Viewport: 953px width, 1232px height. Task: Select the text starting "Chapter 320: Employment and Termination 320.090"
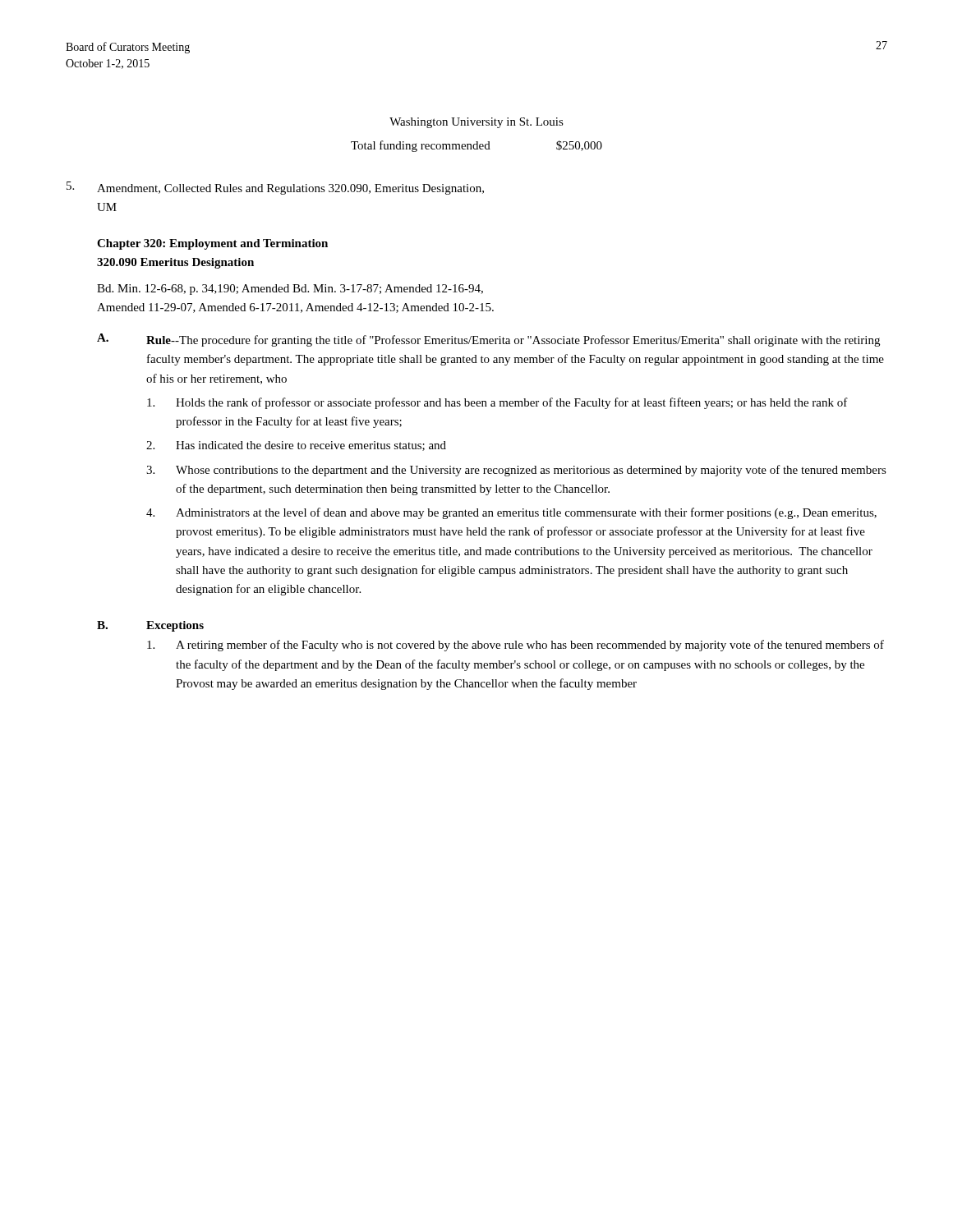212,244
